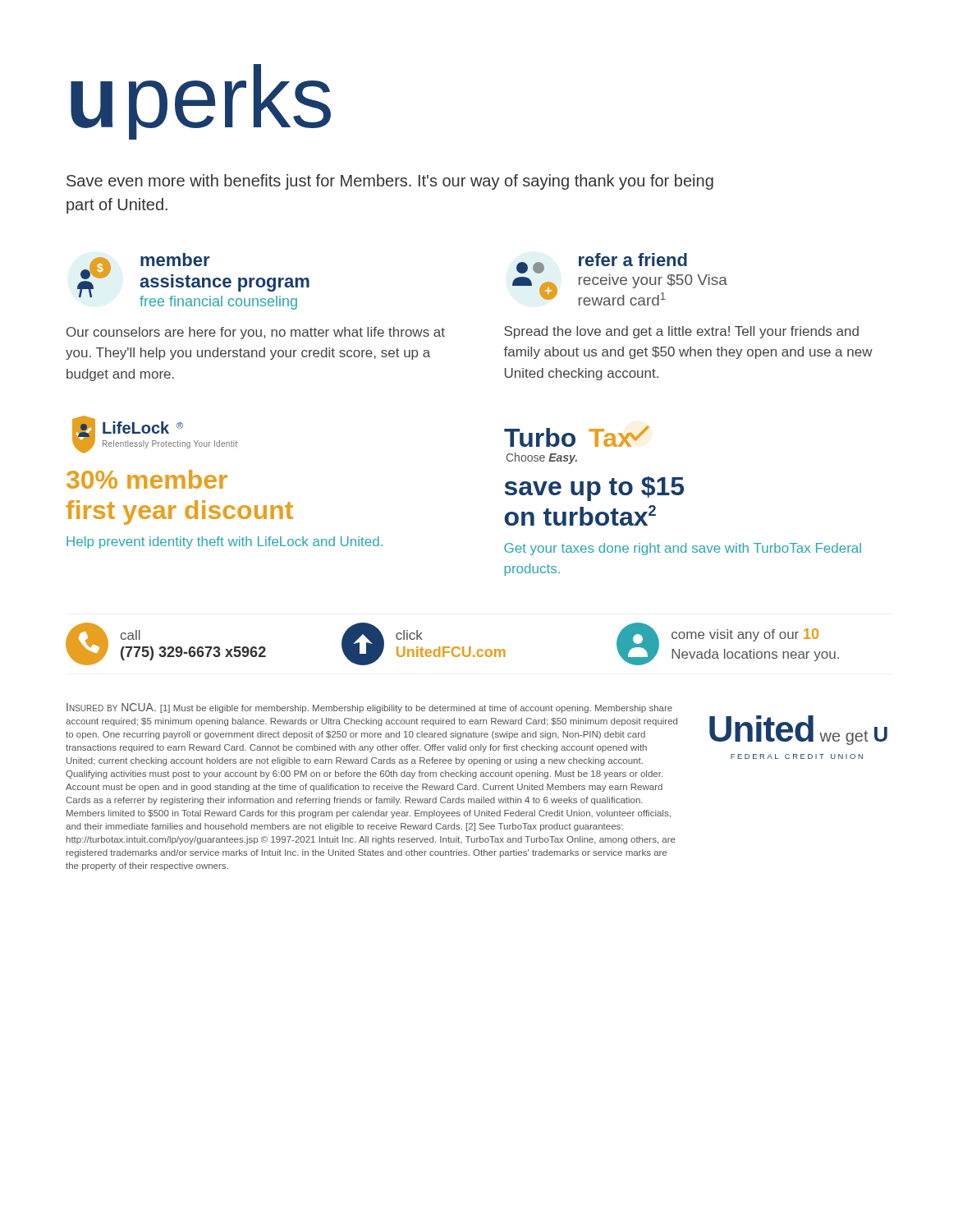This screenshot has height=1232, width=958.
Task: Locate the text that reads "click UnitedFCU.com"
Action: 424,644
